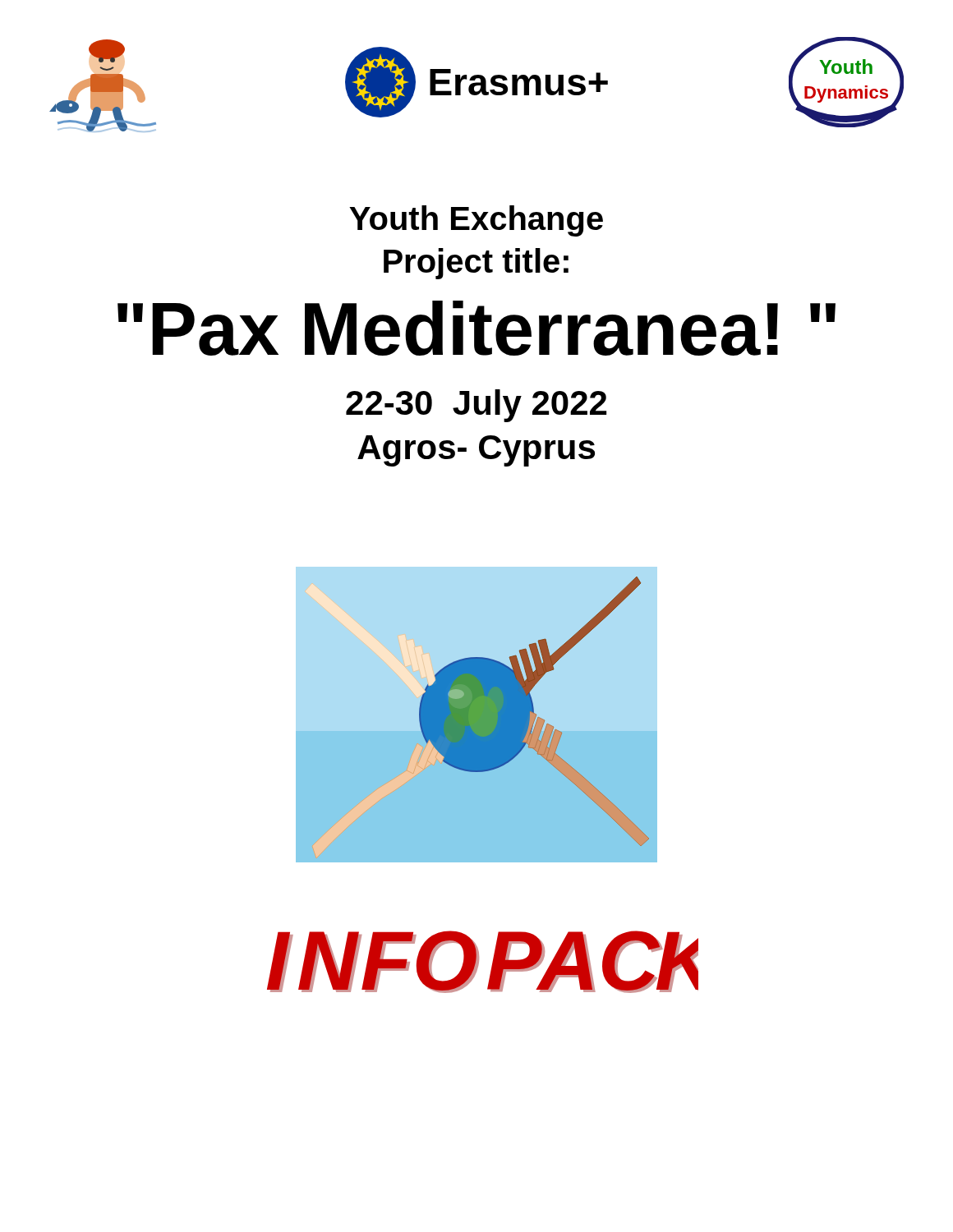
Task: Select the illustration
Action: click(x=476, y=953)
